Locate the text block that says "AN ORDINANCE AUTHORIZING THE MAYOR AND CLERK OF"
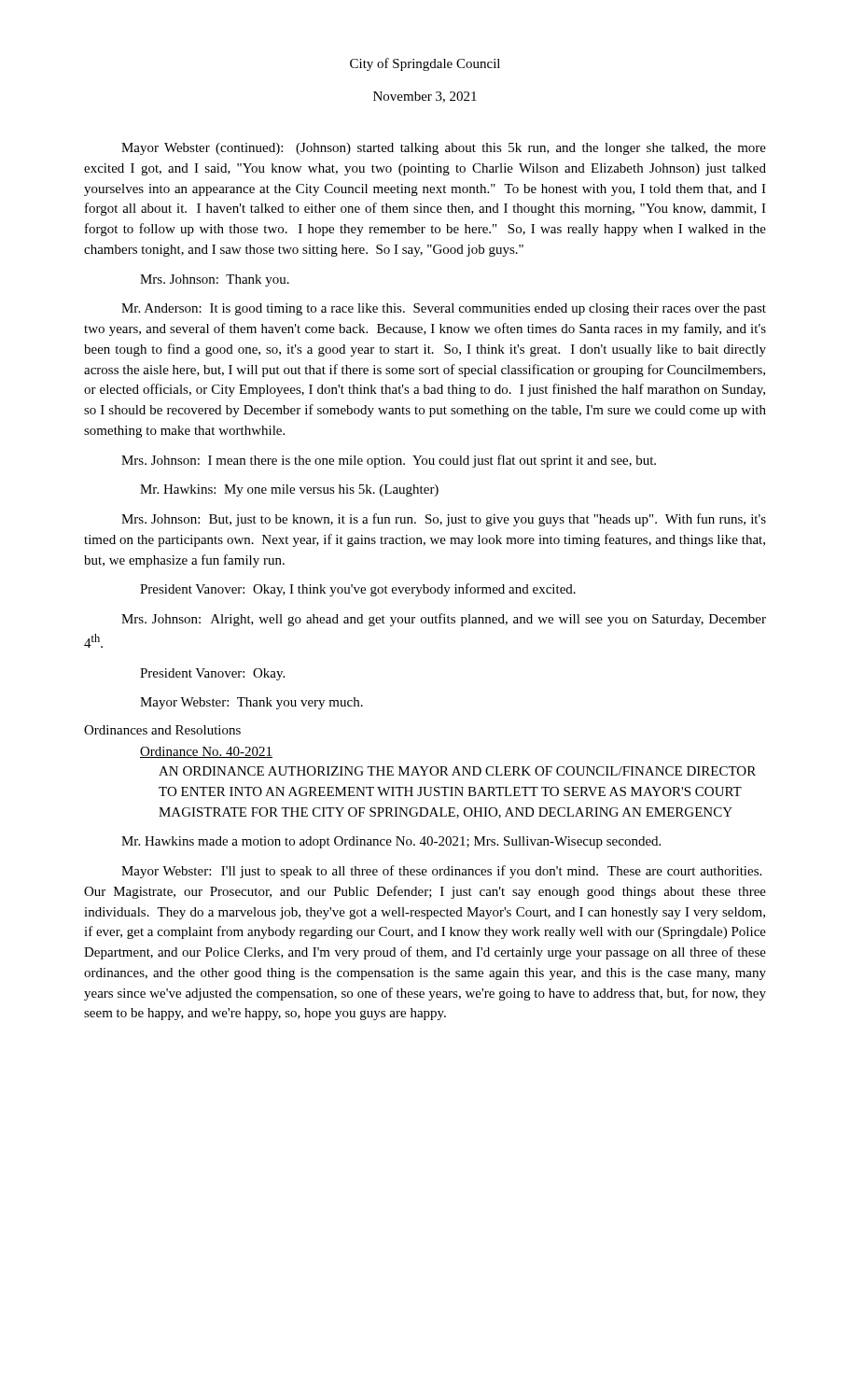Viewport: 850px width, 1400px height. pos(457,791)
